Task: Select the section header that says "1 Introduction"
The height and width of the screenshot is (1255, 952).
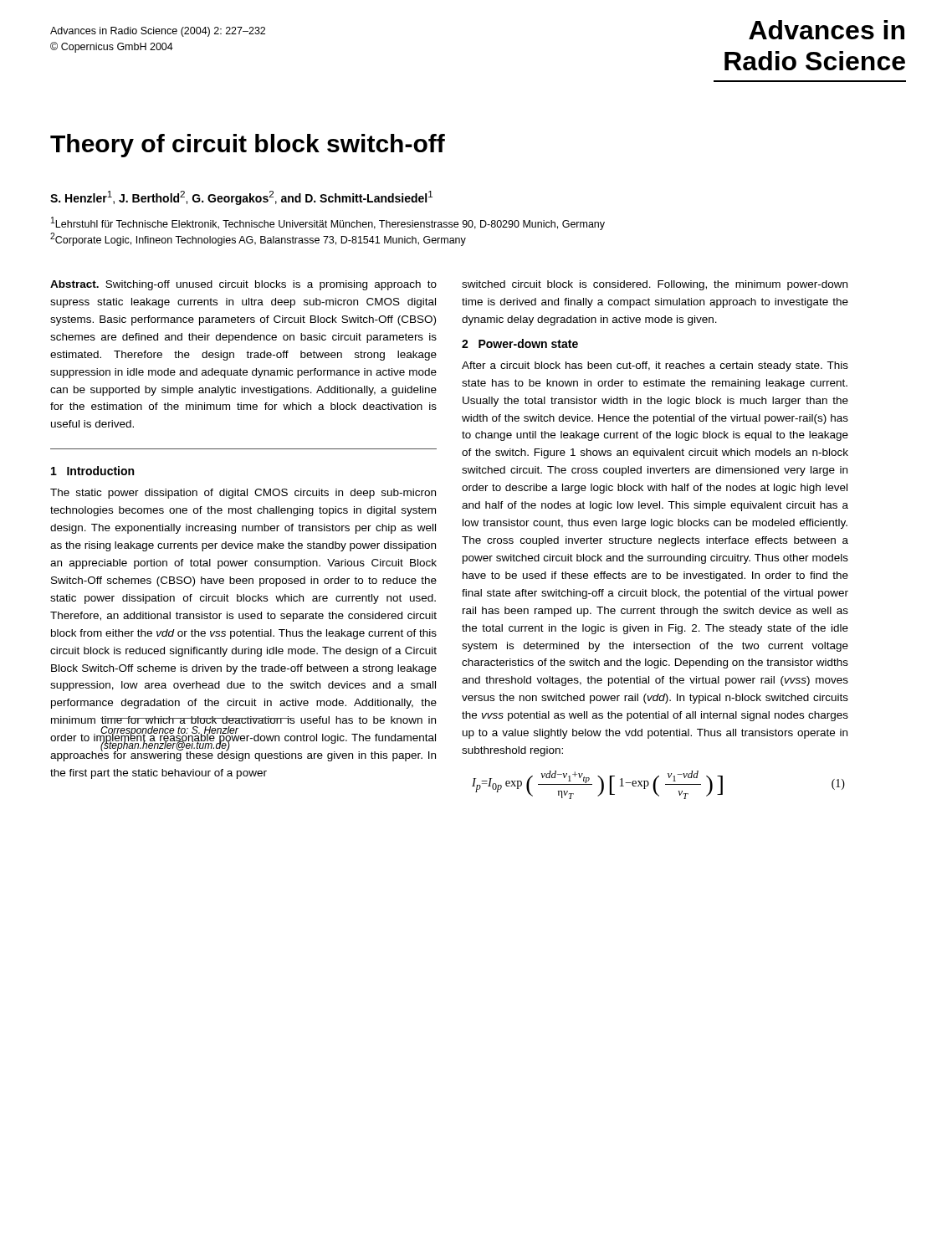Action: point(92,471)
